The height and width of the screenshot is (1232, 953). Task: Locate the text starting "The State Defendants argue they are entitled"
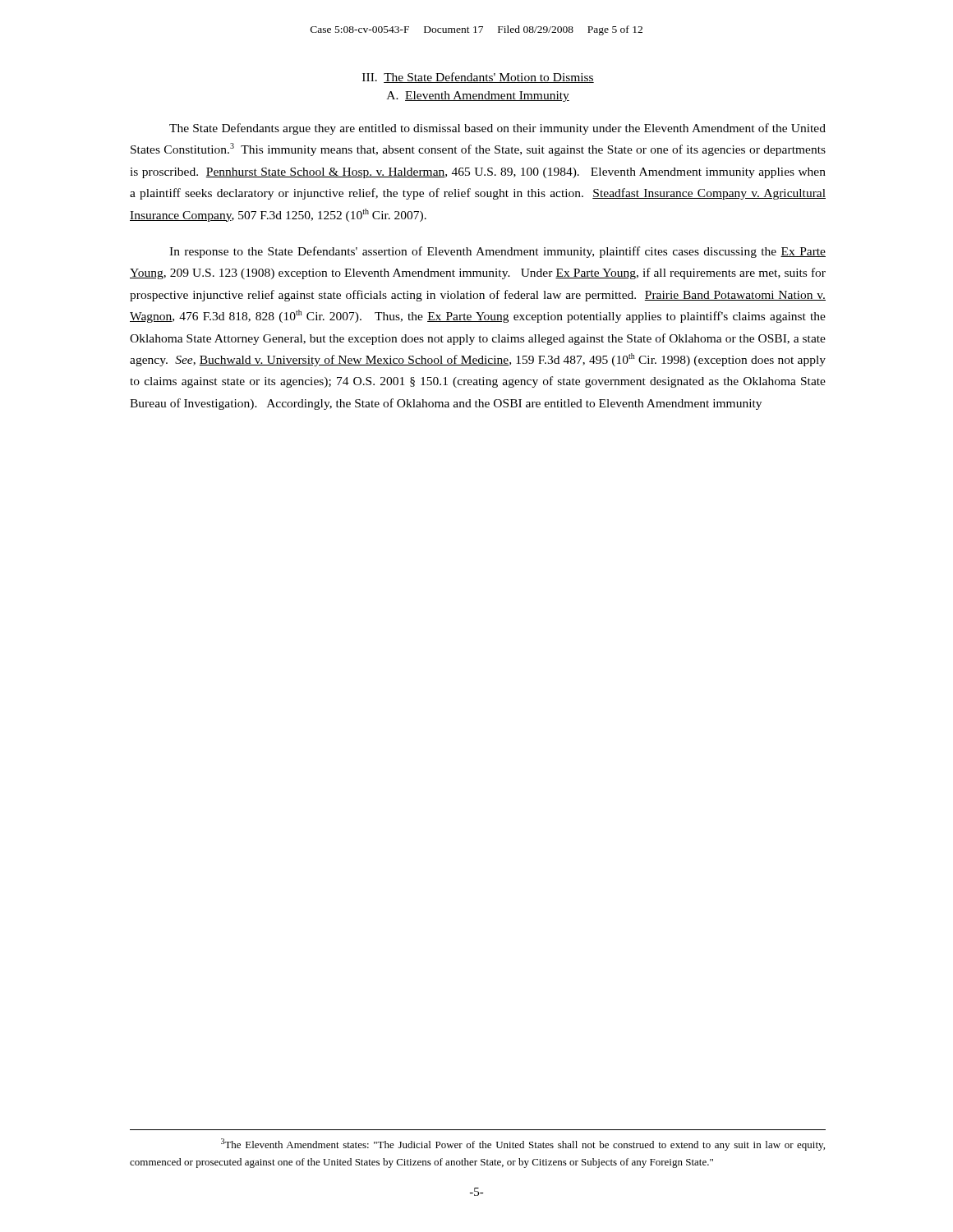coord(478,171)
